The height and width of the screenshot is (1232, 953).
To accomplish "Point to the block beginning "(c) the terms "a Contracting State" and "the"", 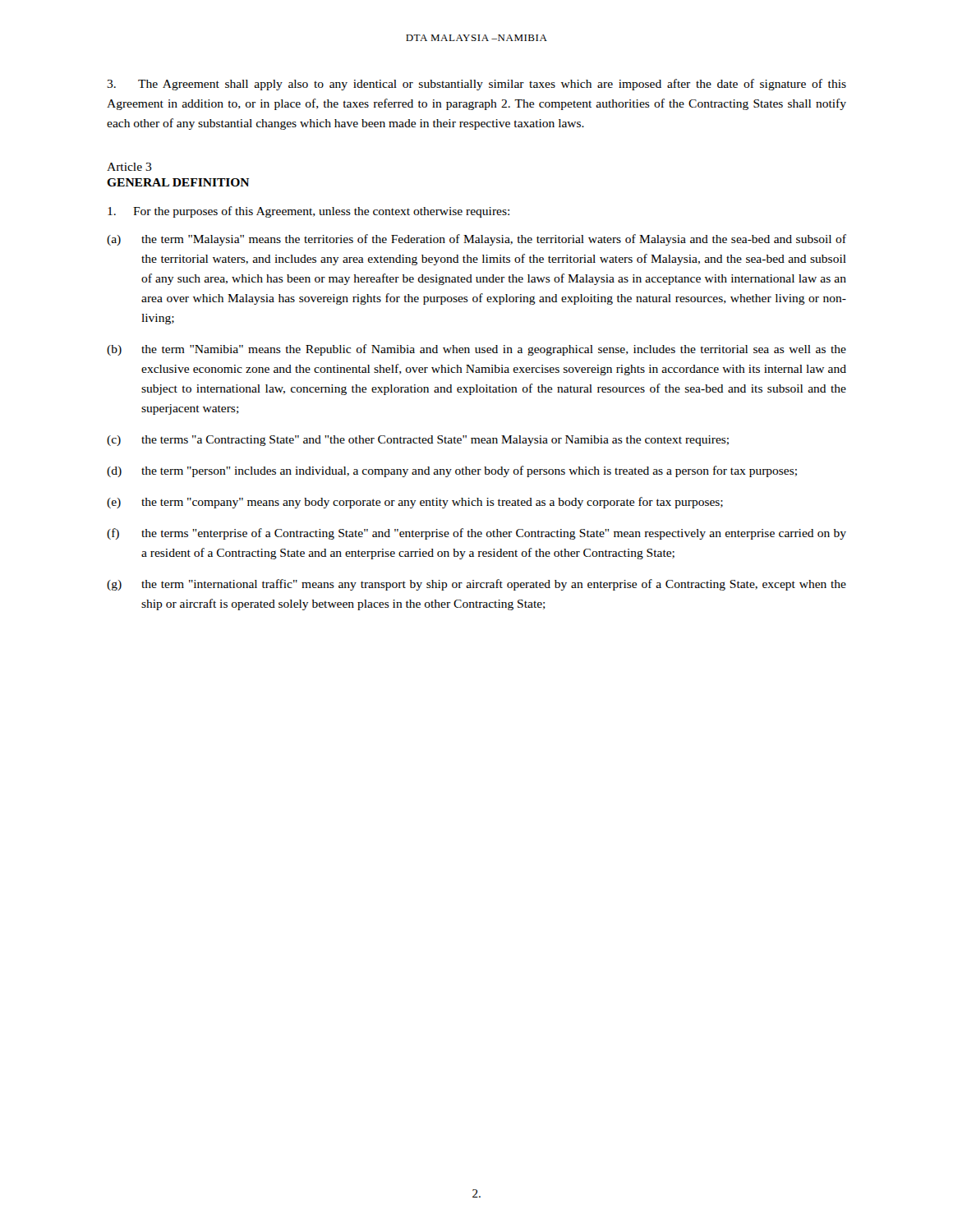I will pyautogui.click(x=476, y=440).
